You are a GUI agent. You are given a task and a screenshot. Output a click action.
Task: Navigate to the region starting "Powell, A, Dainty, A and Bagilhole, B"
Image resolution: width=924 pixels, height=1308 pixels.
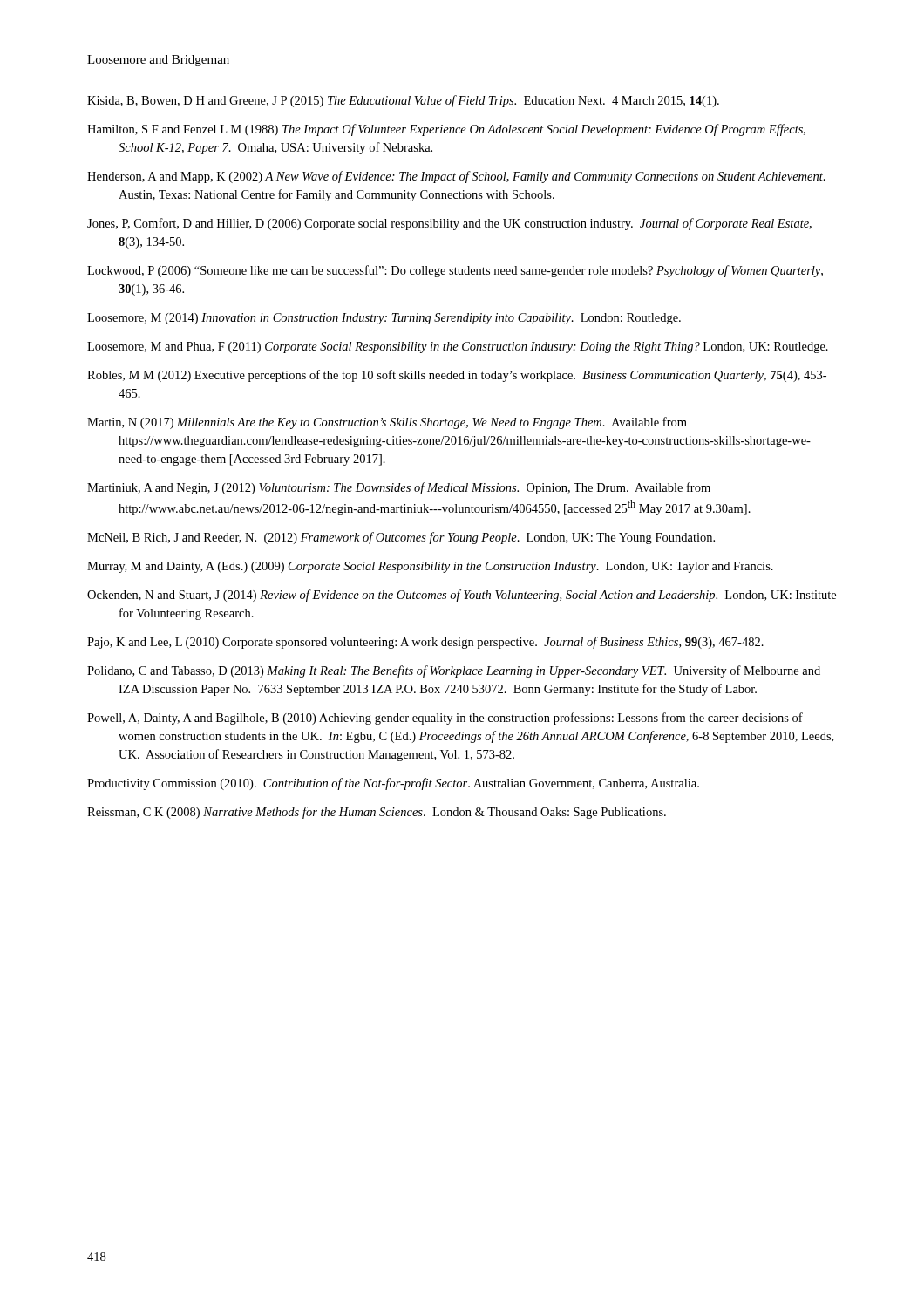461,736
